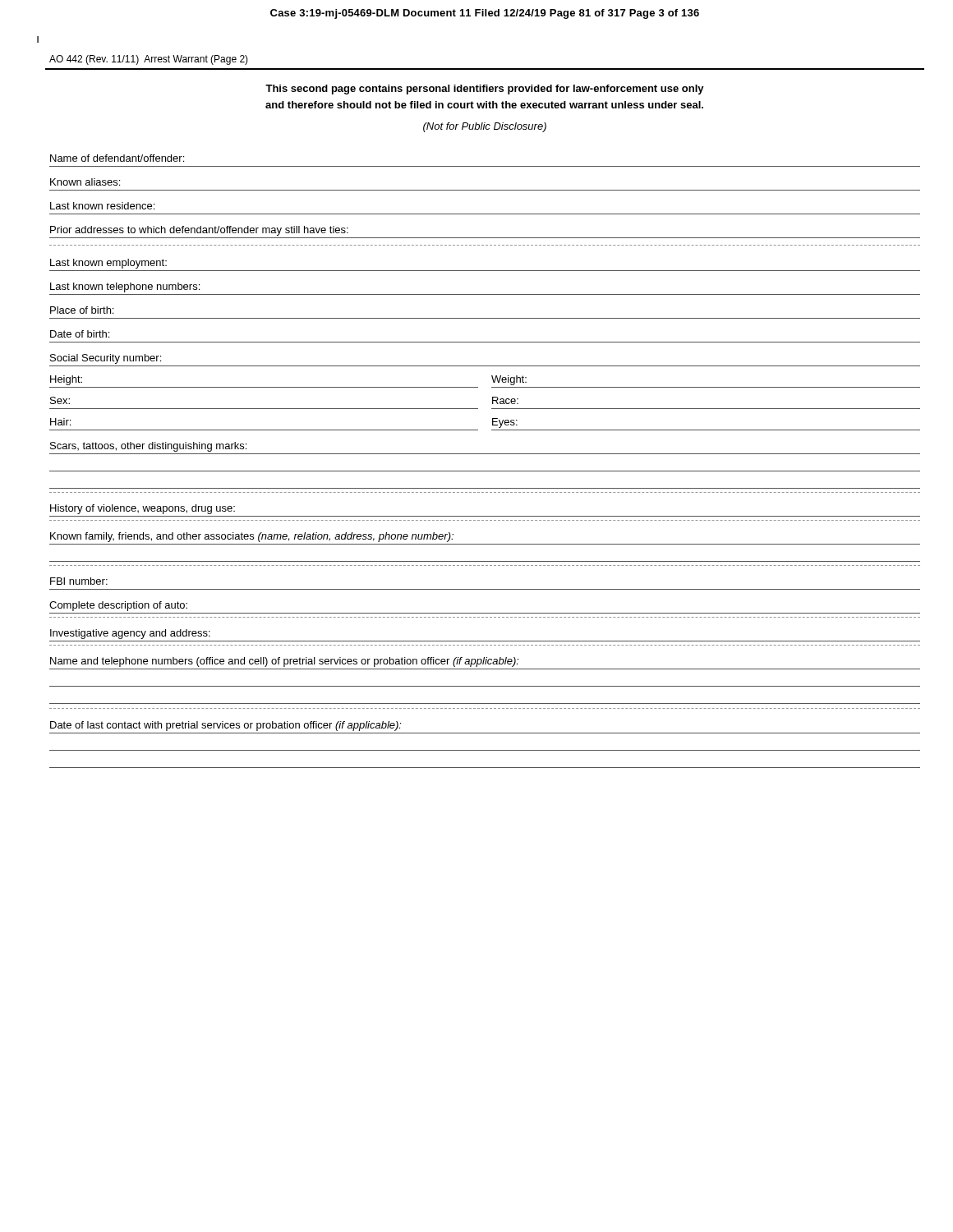Navigate to the block starting "Hair: Eyes:"

pos(485,423)
